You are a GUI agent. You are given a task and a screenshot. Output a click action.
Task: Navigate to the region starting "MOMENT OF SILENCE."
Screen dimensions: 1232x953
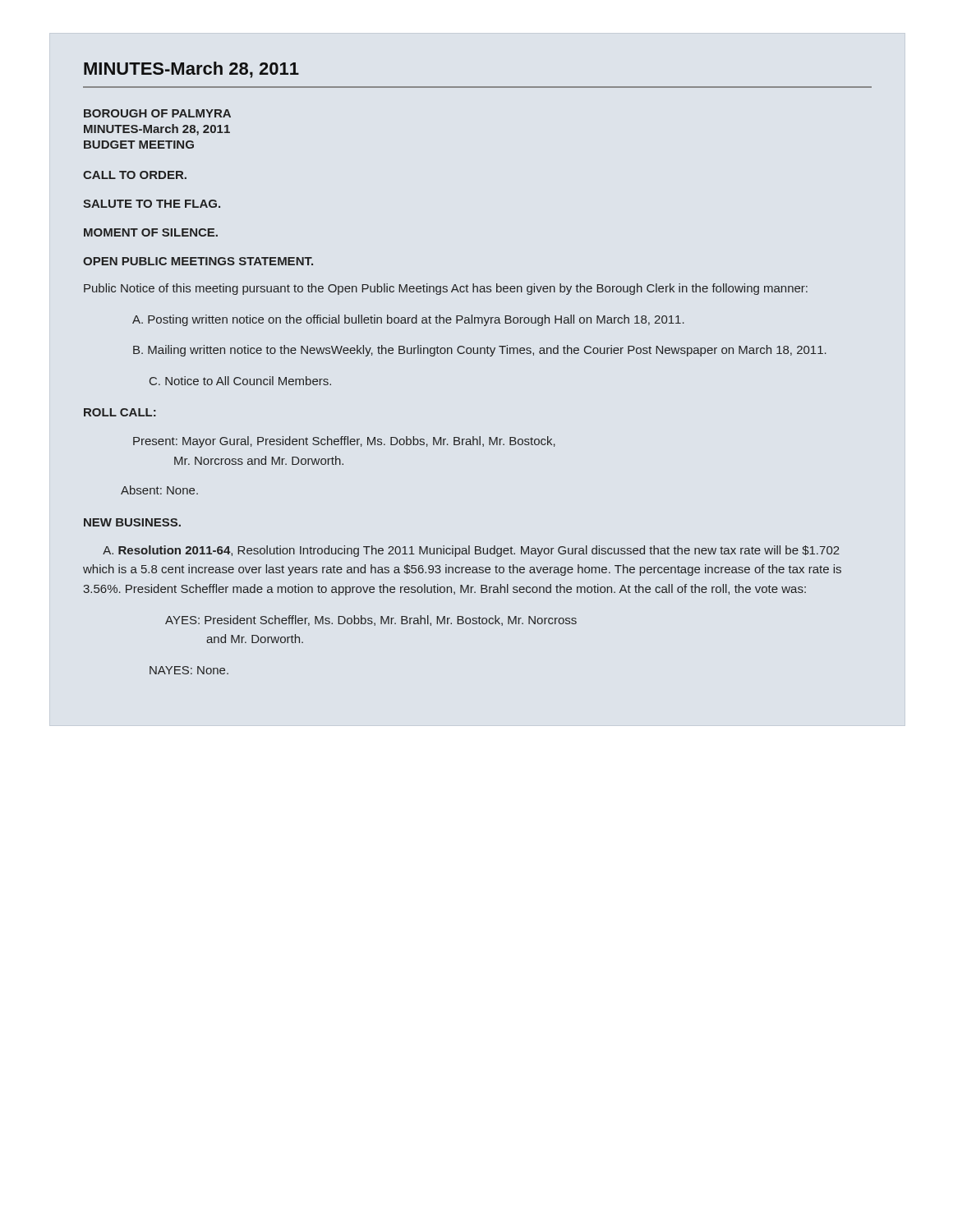[x=151, y=232]
